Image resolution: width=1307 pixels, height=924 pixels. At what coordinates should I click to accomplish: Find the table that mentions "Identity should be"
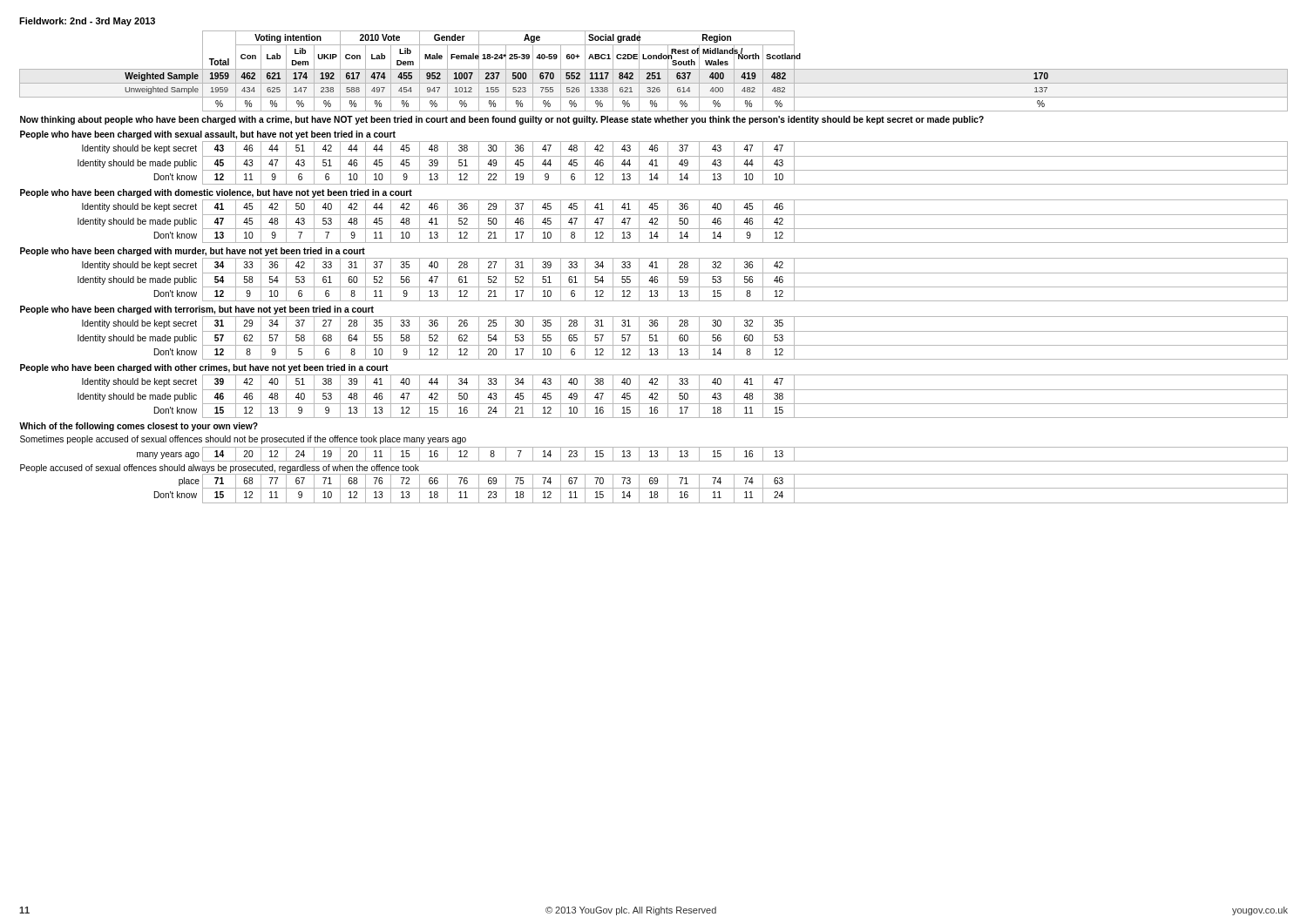(654, 267)
